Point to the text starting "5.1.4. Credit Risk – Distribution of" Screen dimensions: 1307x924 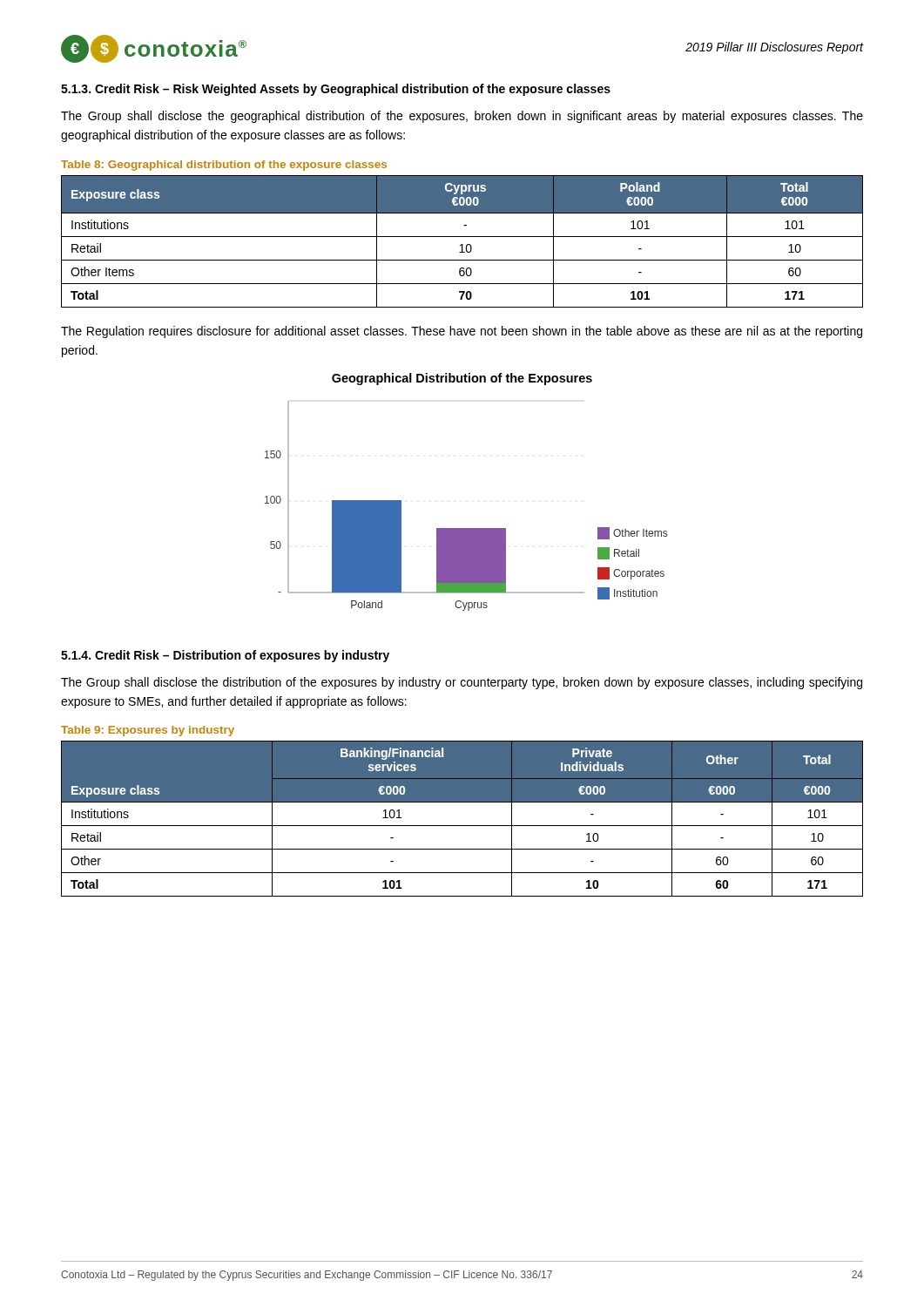[x=225, y=655]
